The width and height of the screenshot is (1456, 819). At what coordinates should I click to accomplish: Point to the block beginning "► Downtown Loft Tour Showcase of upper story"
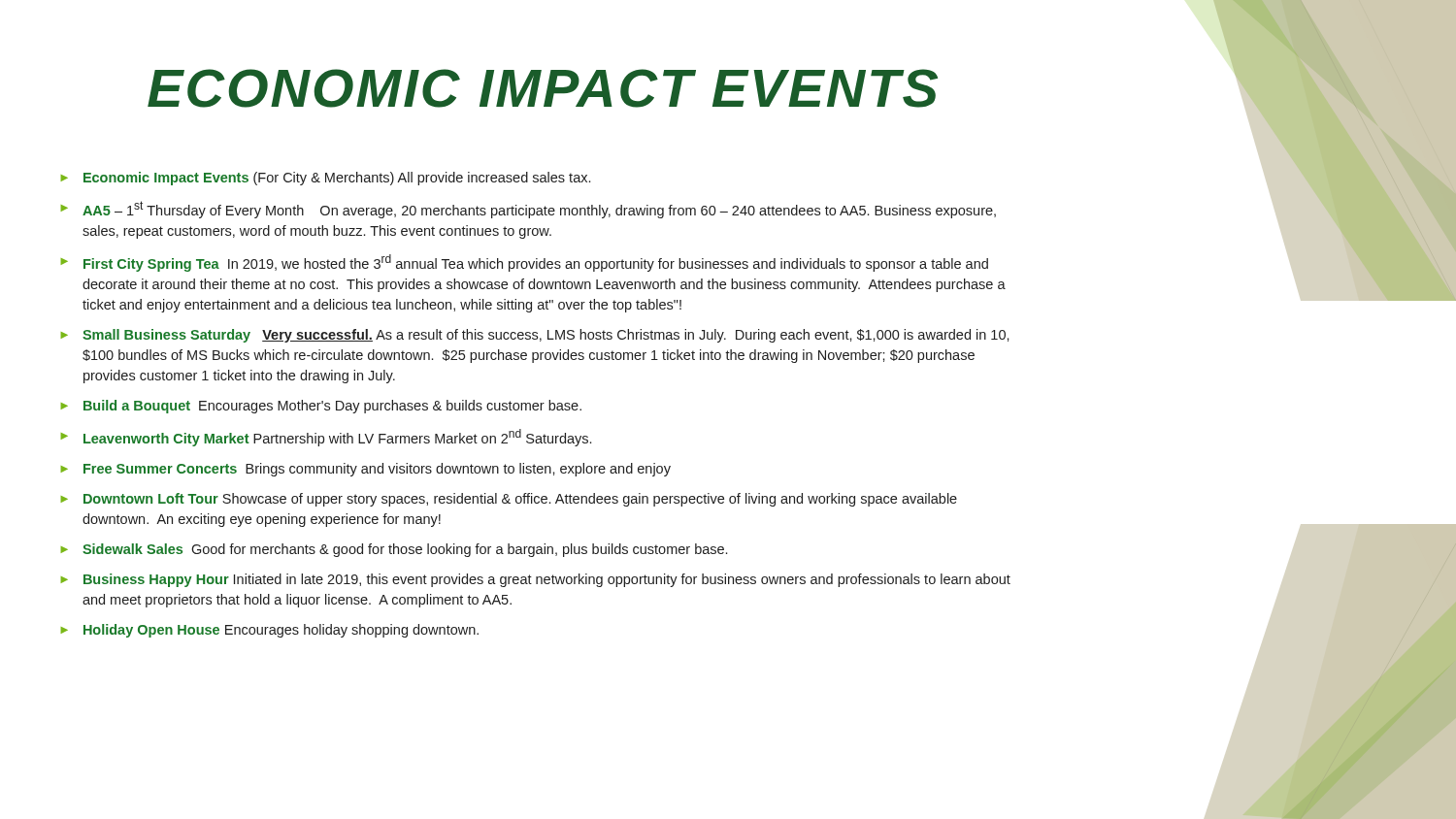544,509
